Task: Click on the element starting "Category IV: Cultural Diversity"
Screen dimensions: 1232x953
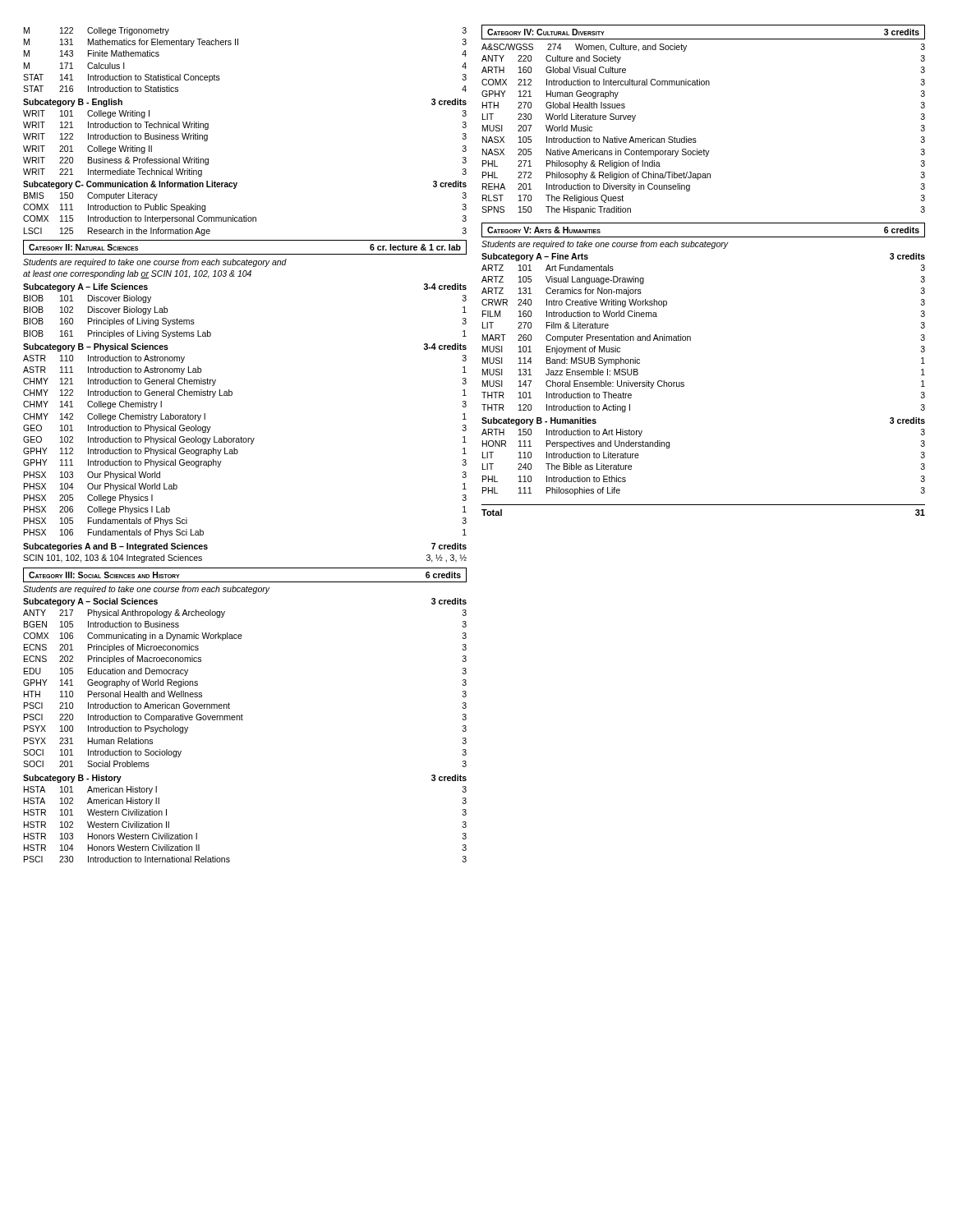Action: pyautogui.click(x=703, y=32)
